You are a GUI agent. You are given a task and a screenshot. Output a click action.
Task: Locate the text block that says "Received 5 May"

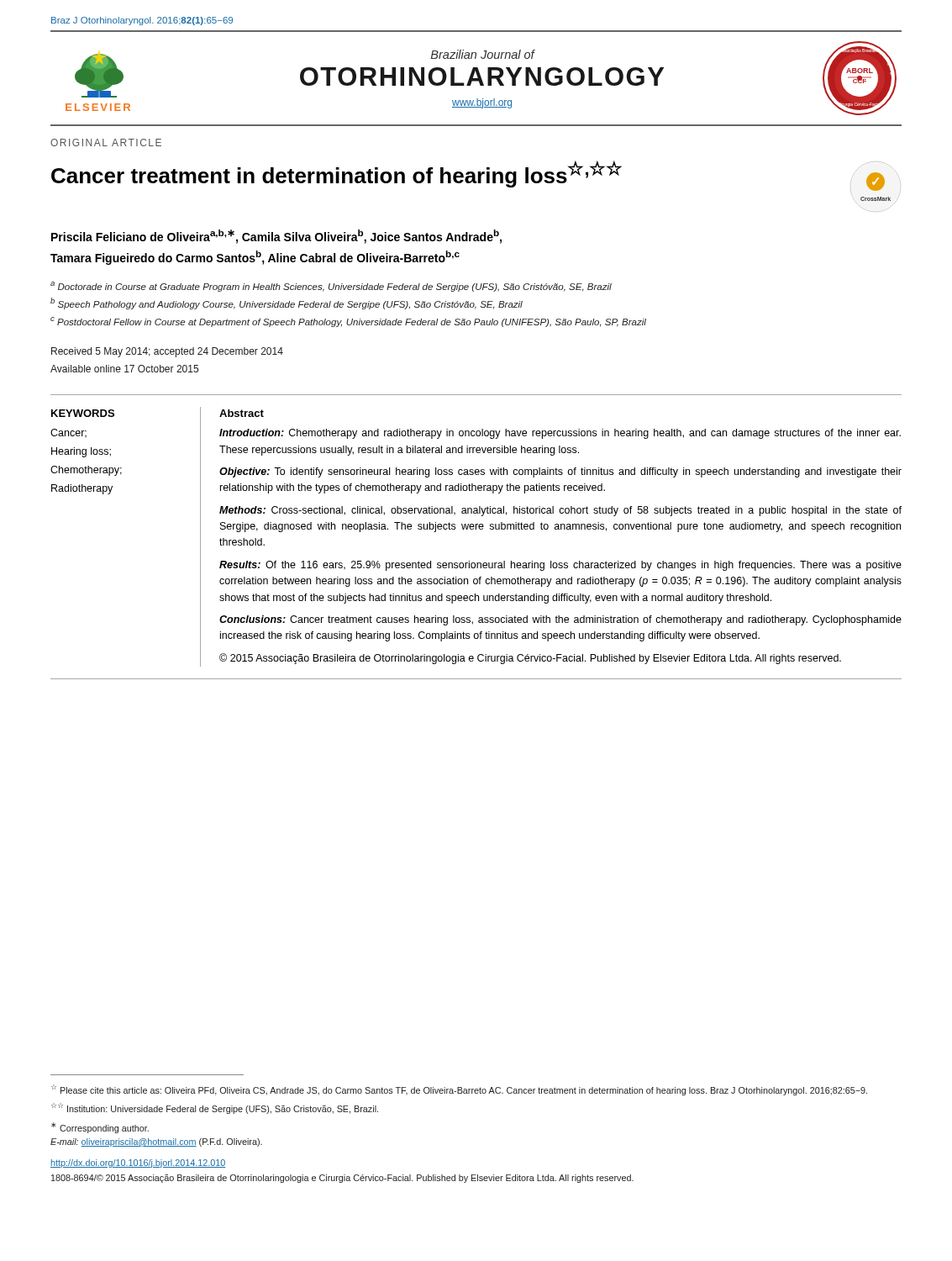(x=167, y=360)
